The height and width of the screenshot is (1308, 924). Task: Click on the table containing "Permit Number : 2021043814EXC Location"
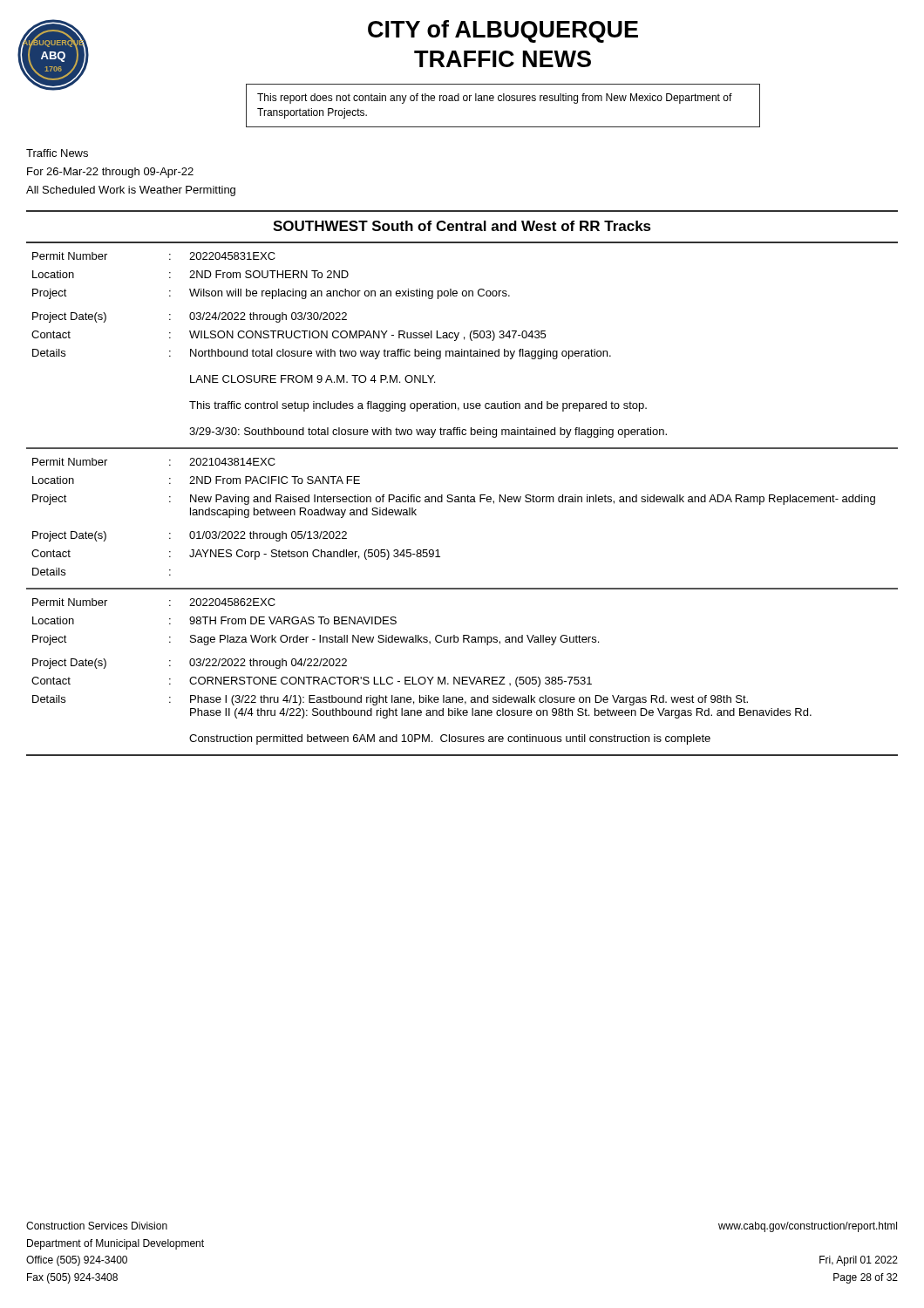click(462, 516)
